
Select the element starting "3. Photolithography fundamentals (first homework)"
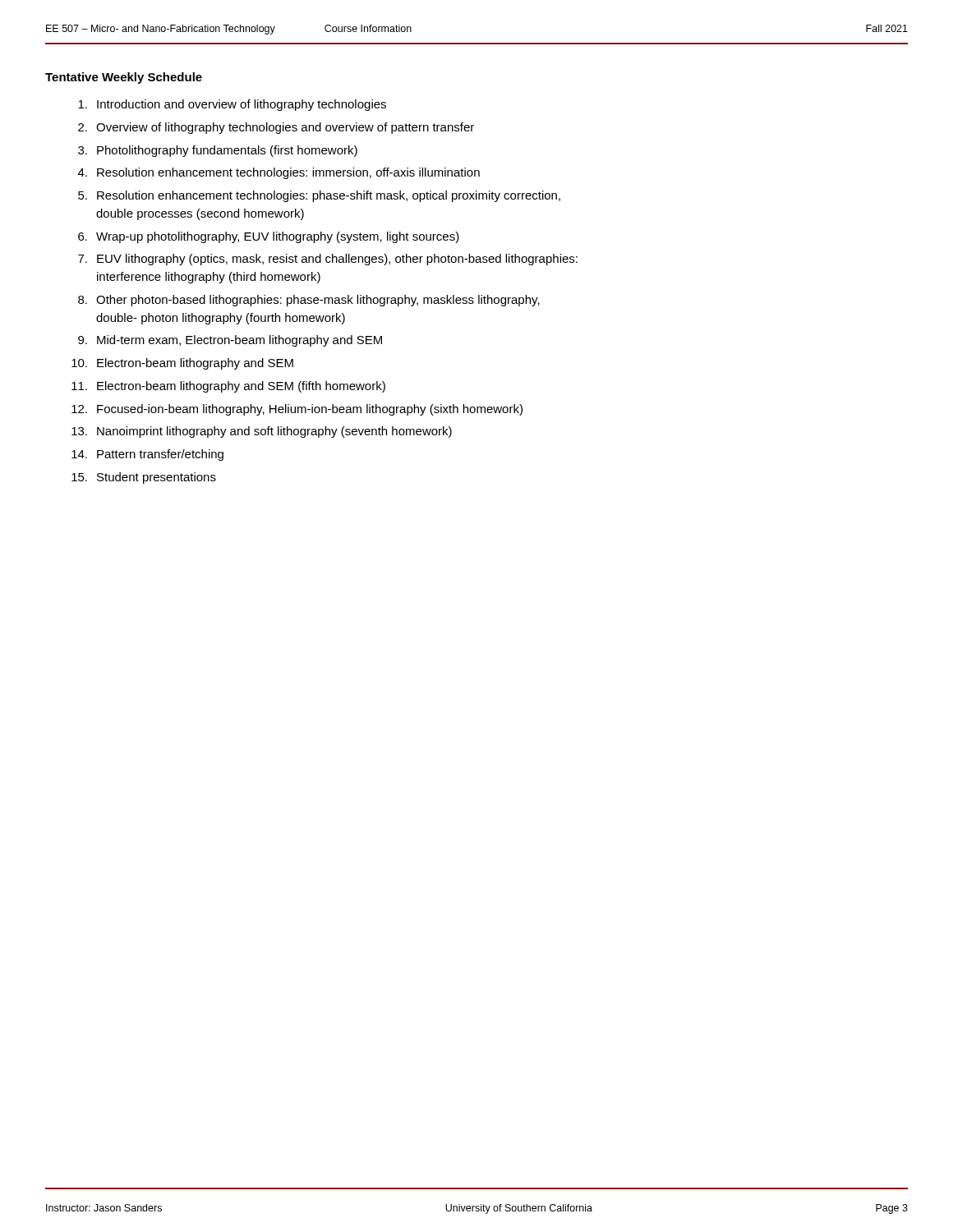[218, 151]
